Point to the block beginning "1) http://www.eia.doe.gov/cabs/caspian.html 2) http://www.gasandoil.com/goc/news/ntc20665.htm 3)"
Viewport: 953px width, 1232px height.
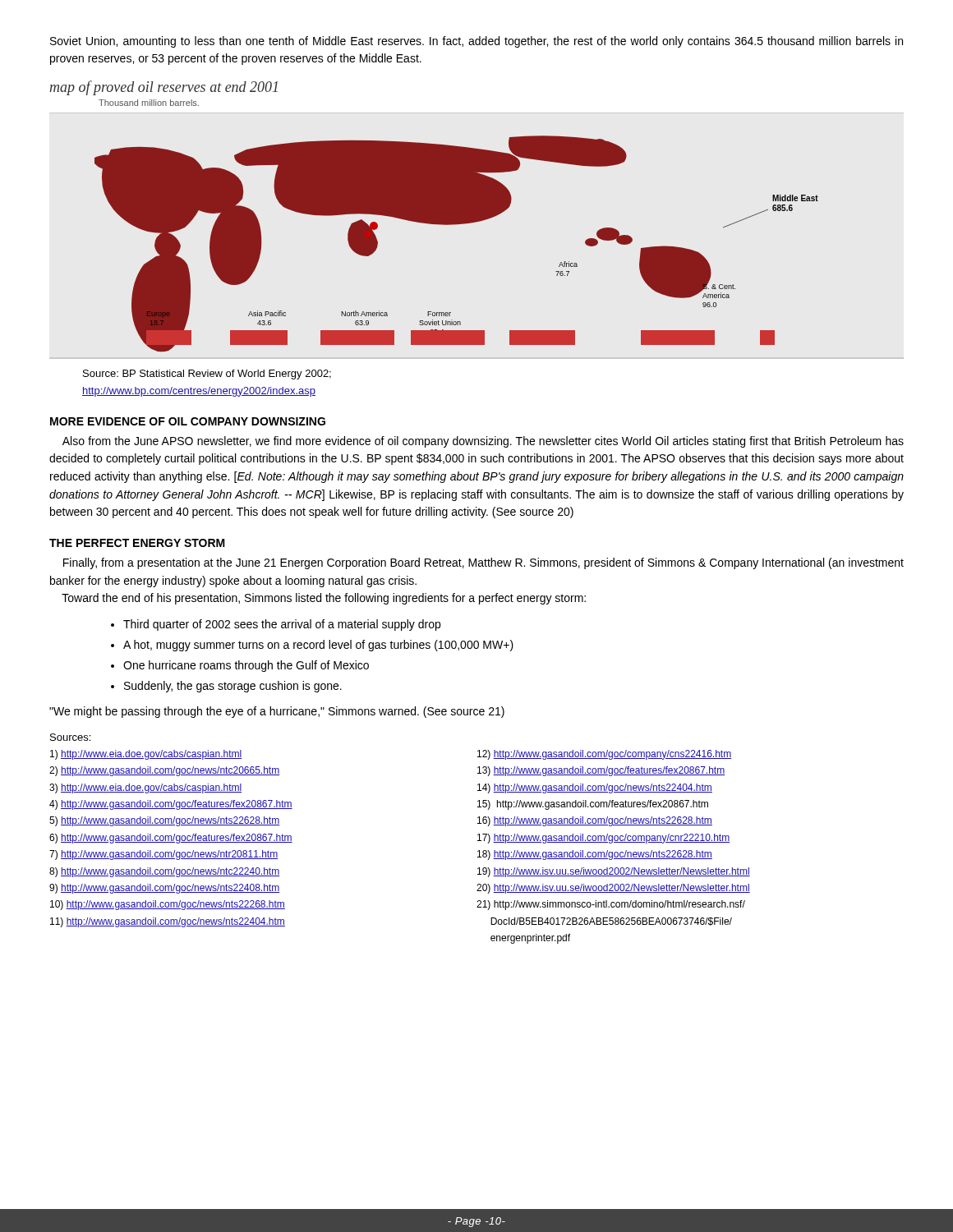(x=171, y=838)
